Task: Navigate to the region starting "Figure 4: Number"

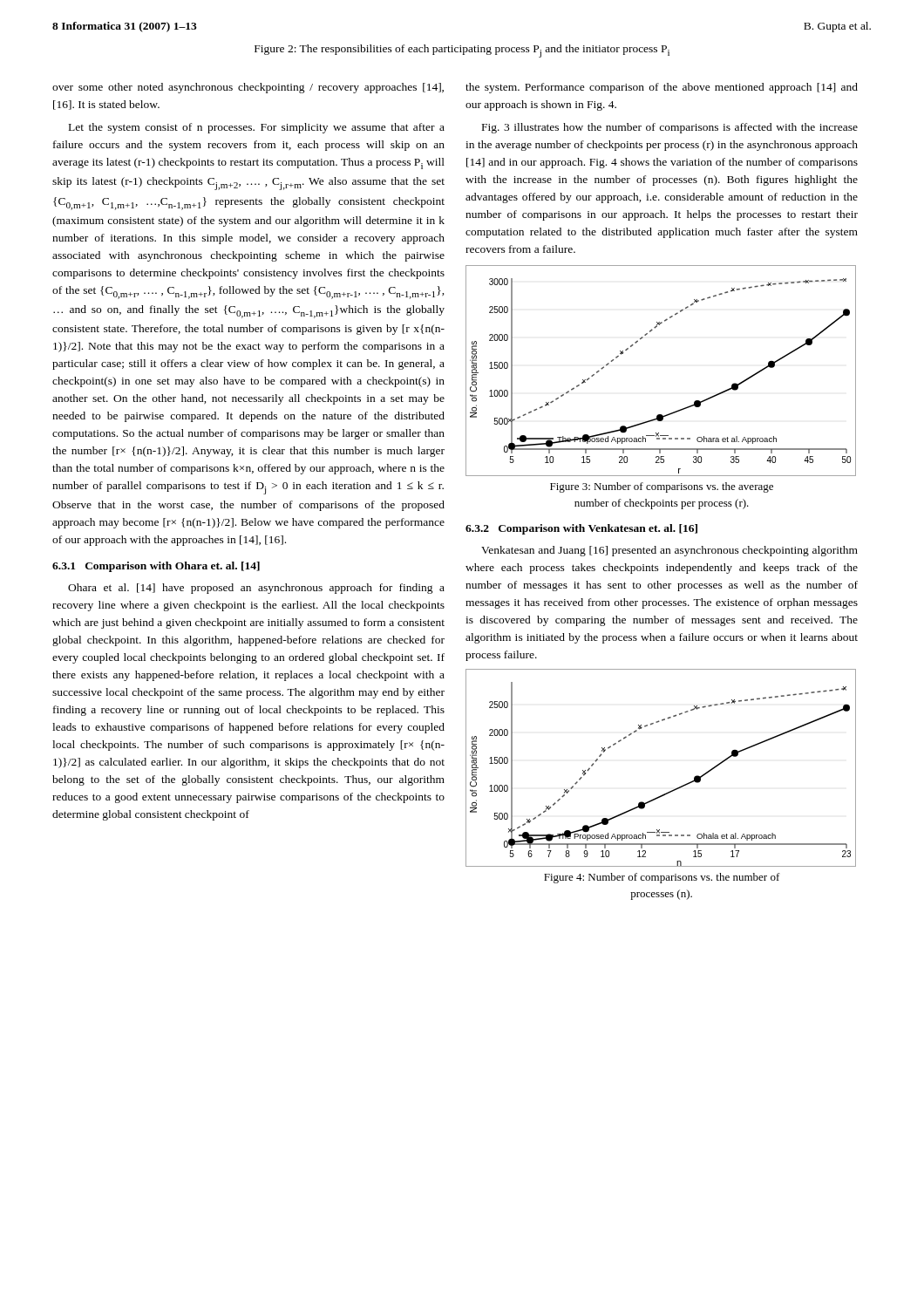Action: click(662, 885)
